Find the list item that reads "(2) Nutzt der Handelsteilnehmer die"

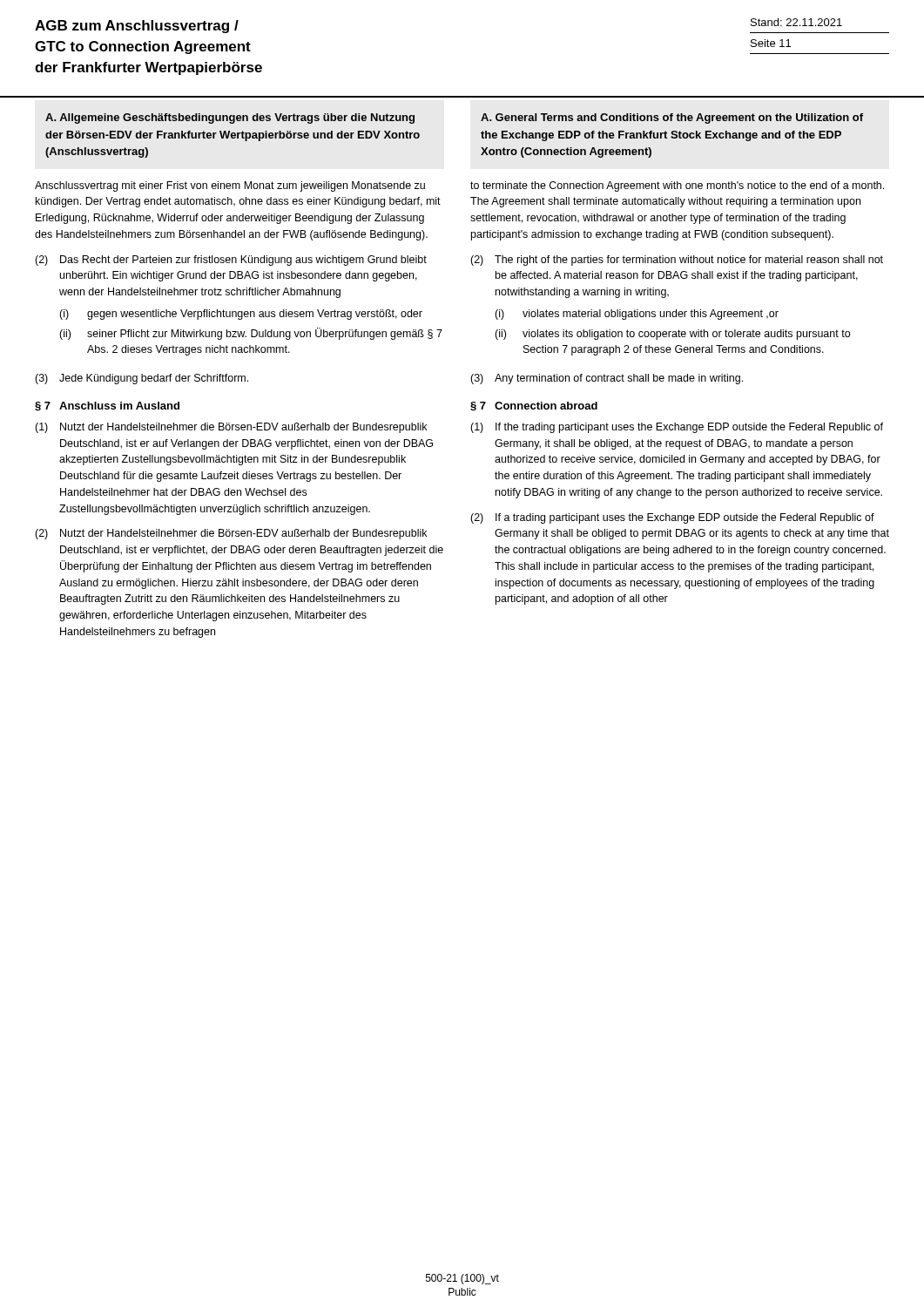tap(240, 583)
